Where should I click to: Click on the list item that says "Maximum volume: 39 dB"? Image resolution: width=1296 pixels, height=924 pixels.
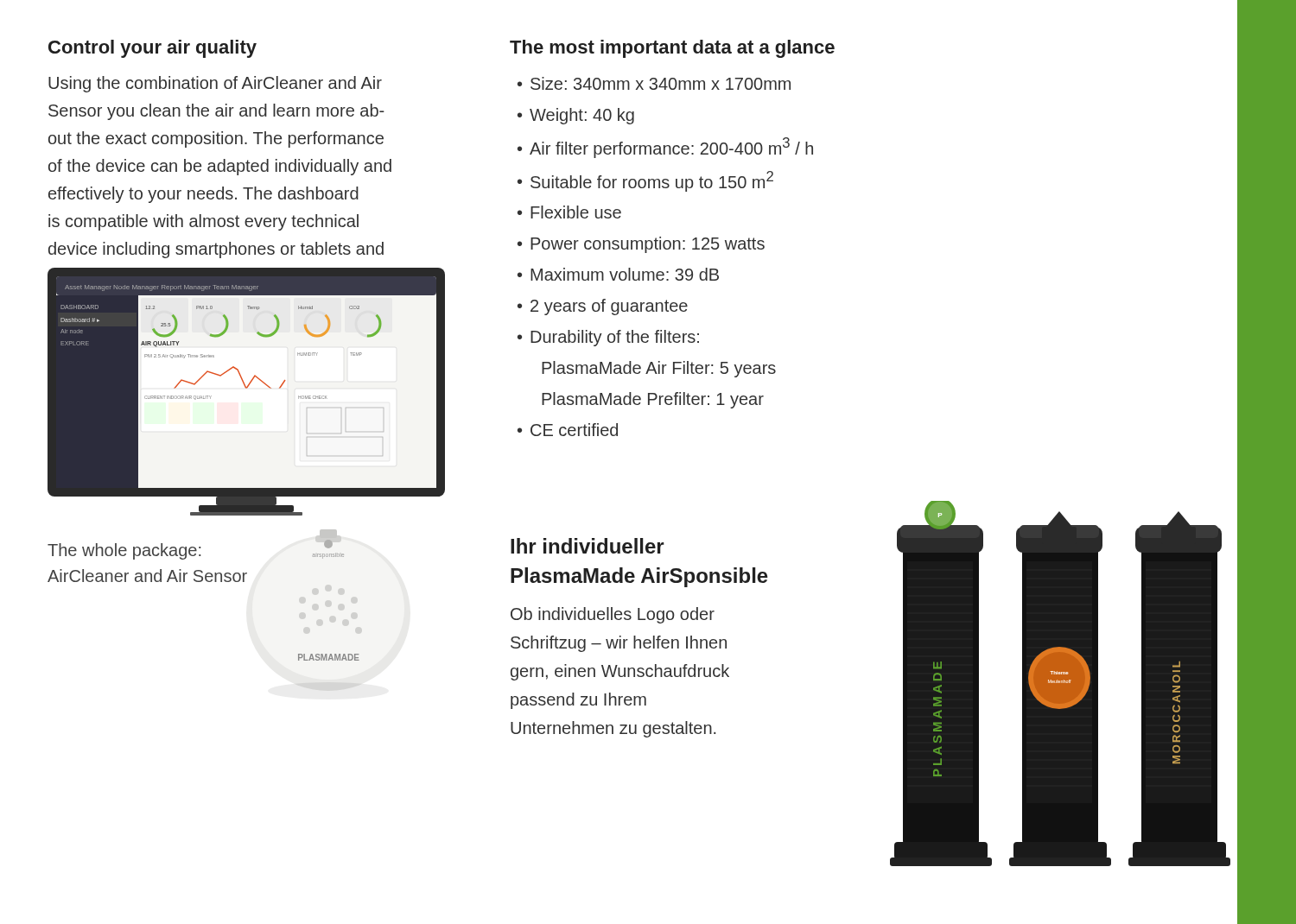[625, 275]
